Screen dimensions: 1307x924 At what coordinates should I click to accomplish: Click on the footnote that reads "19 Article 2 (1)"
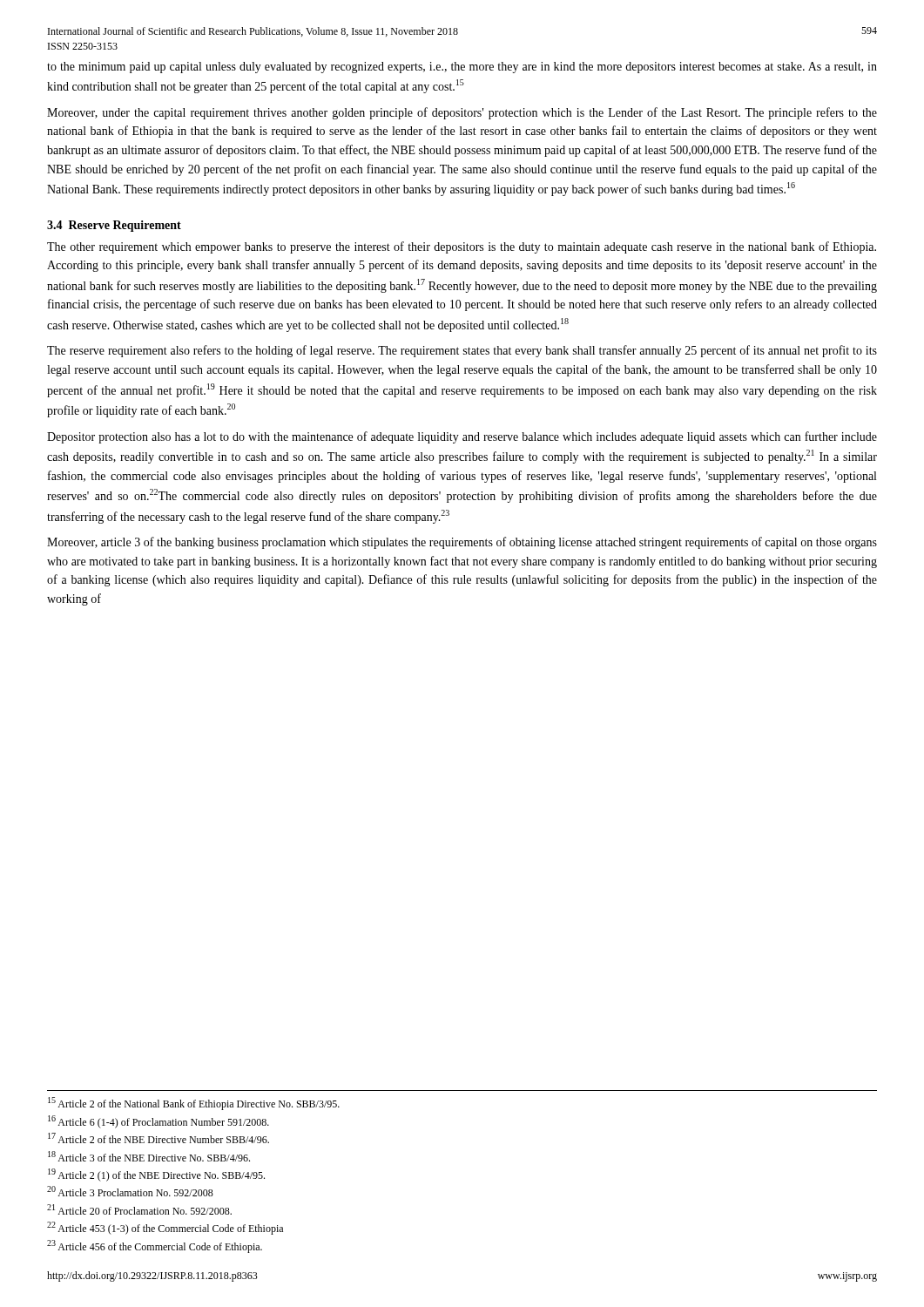pyautogui.click(x=156, y=1174)
